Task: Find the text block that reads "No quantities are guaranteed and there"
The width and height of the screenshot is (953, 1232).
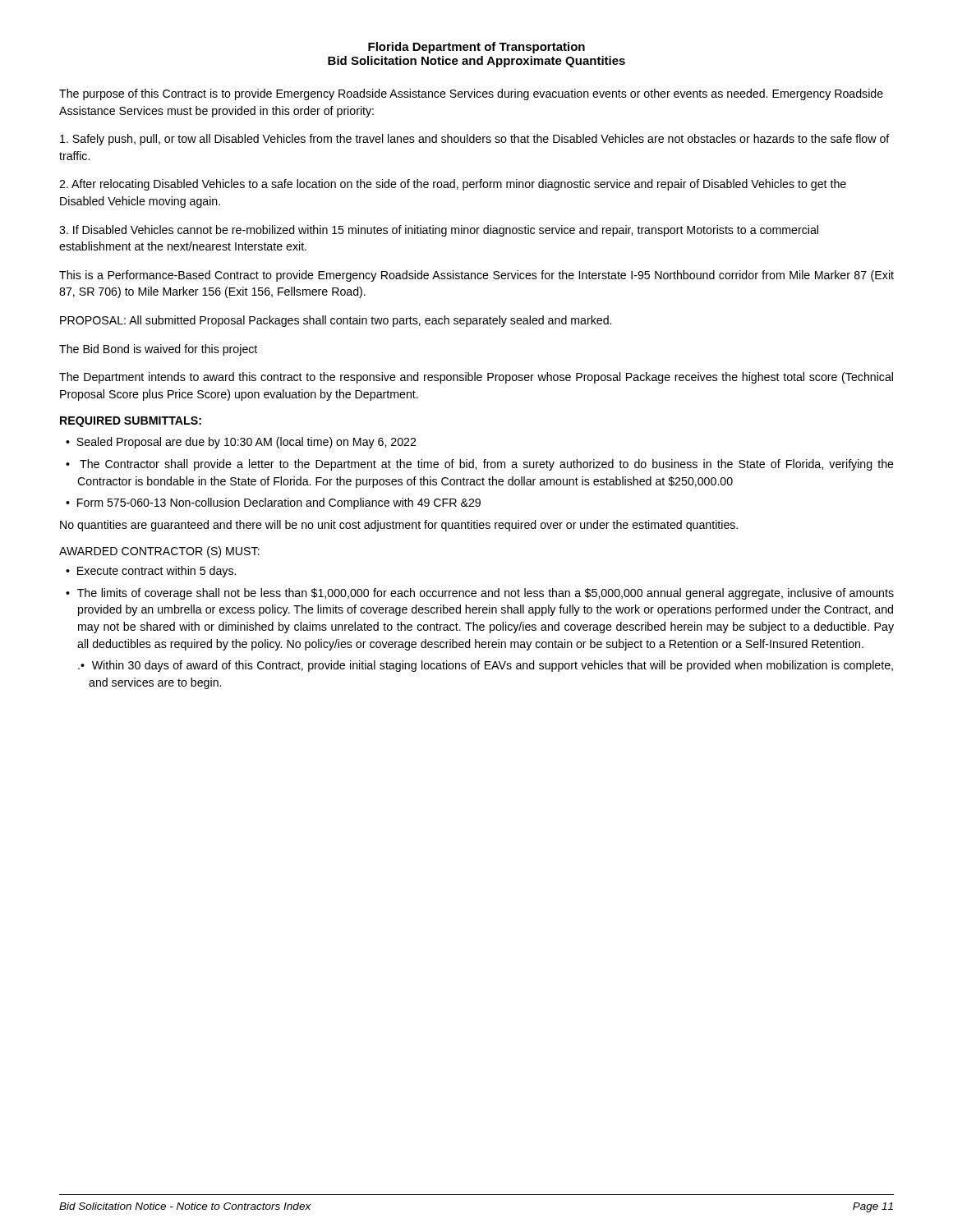Action: tap(399, 525)
